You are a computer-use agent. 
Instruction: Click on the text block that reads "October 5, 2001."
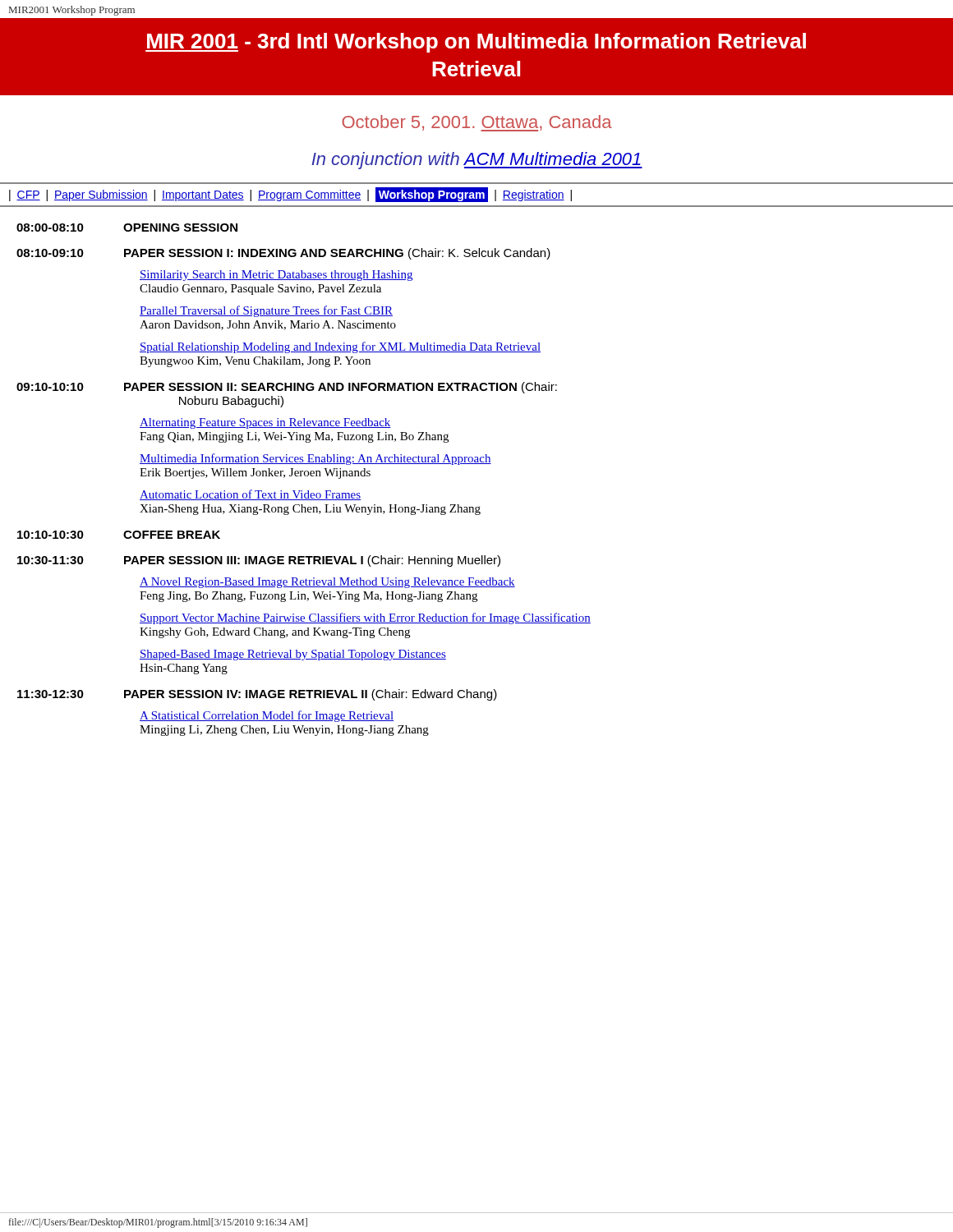coord(476,122)
